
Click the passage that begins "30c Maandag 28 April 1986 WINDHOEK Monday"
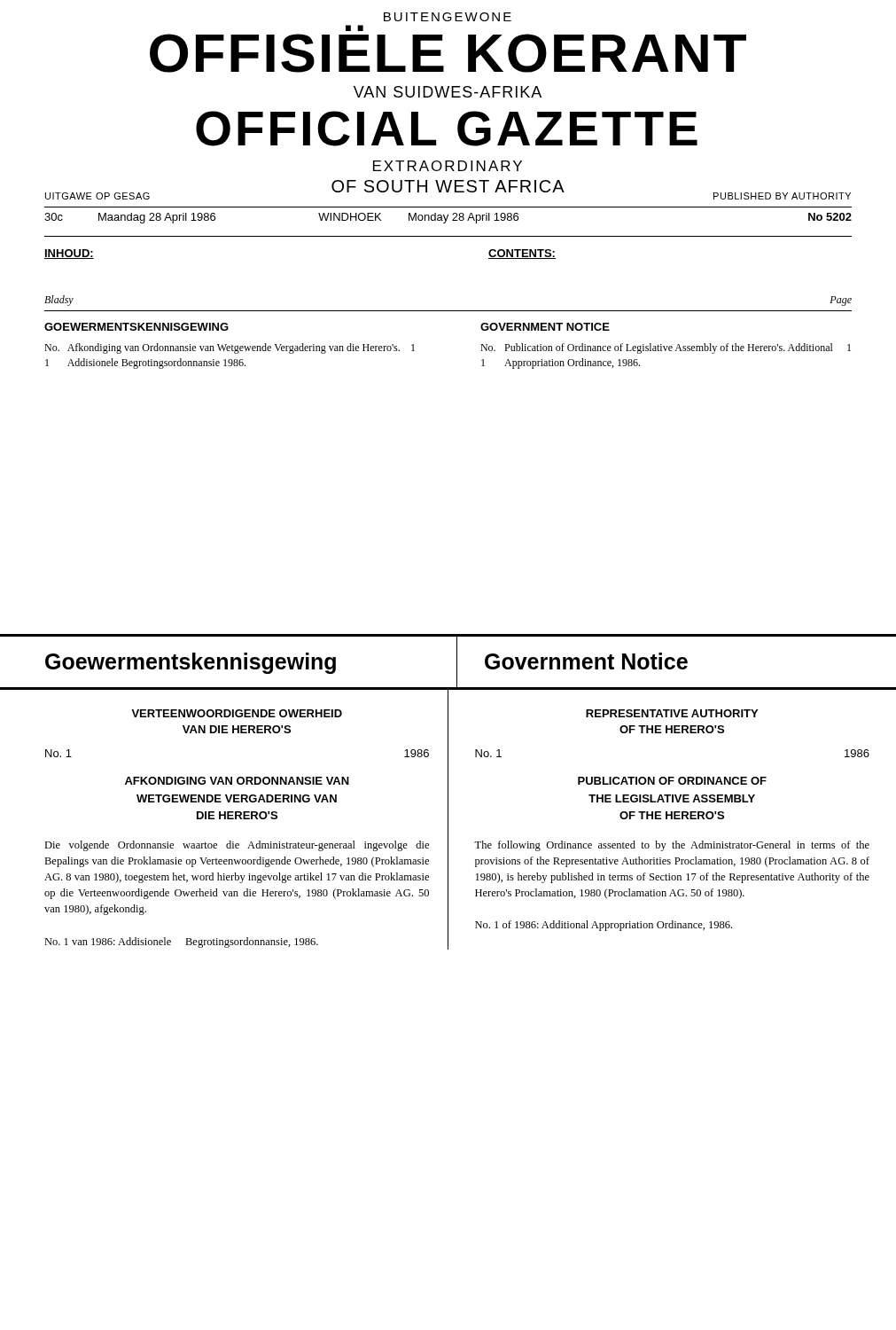click(448, 217)
